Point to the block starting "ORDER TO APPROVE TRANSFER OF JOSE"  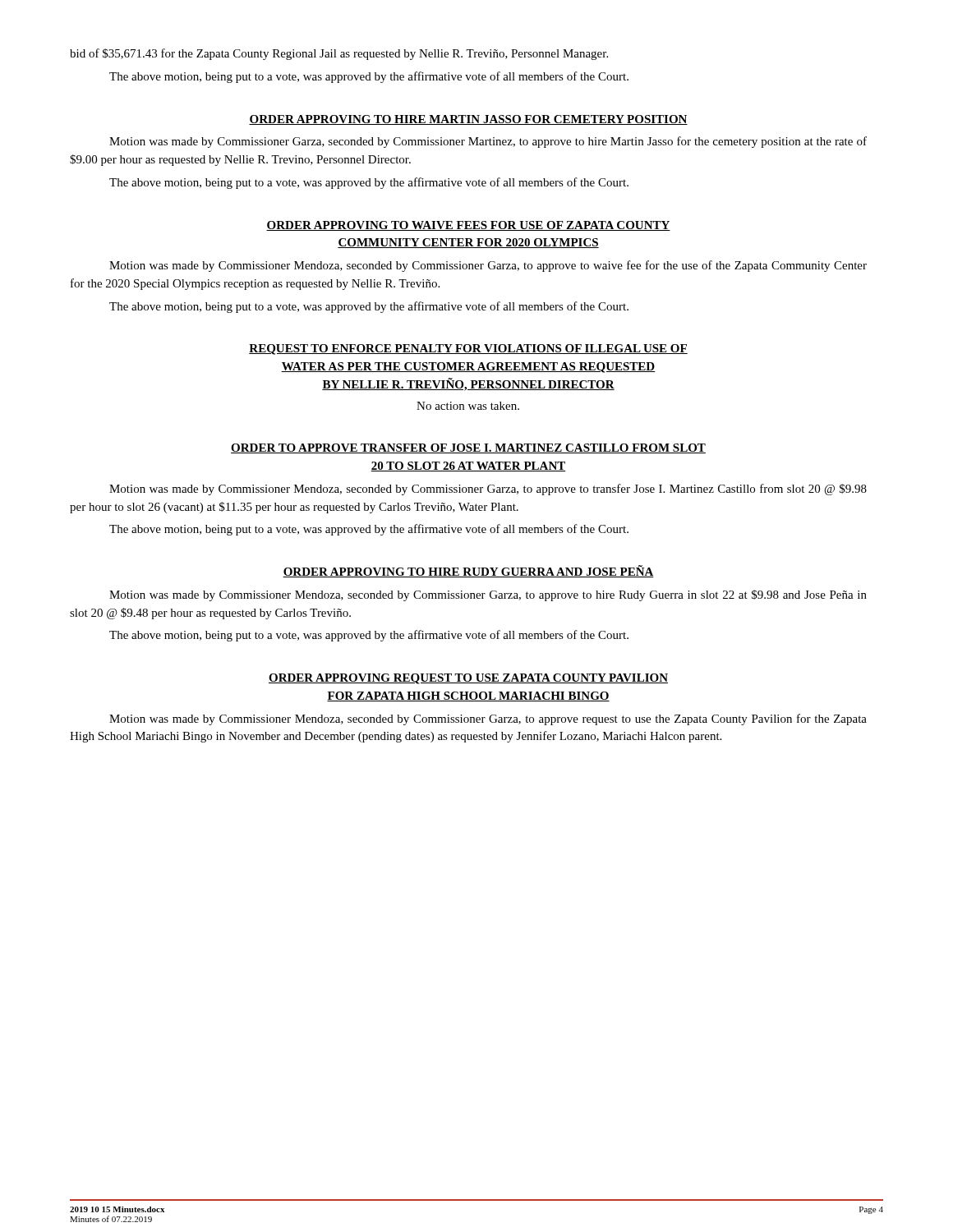(x=468, y=457)
